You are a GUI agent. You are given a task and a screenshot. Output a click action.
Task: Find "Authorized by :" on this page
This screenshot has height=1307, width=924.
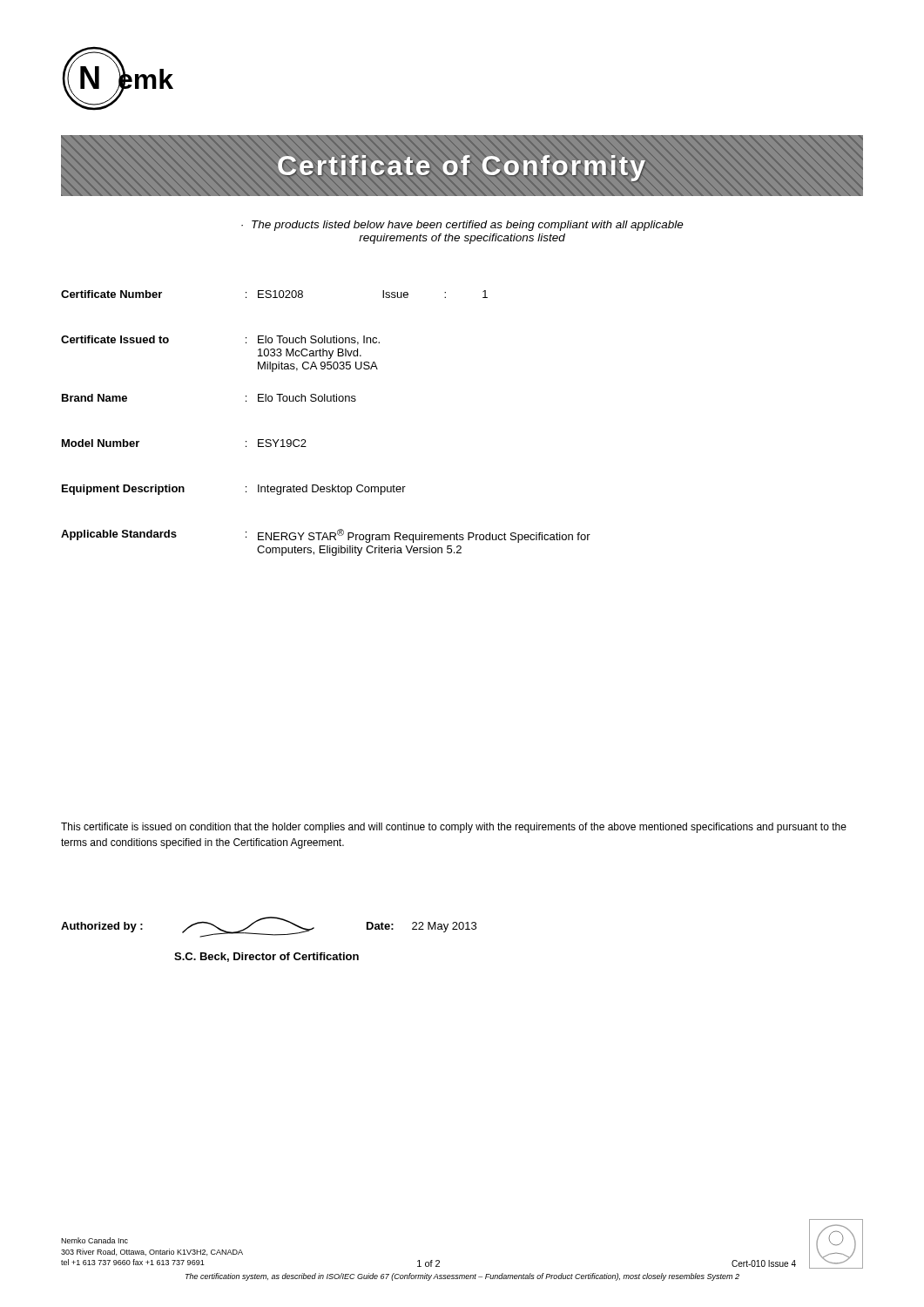pyautogui.click(x=102, y=926)
